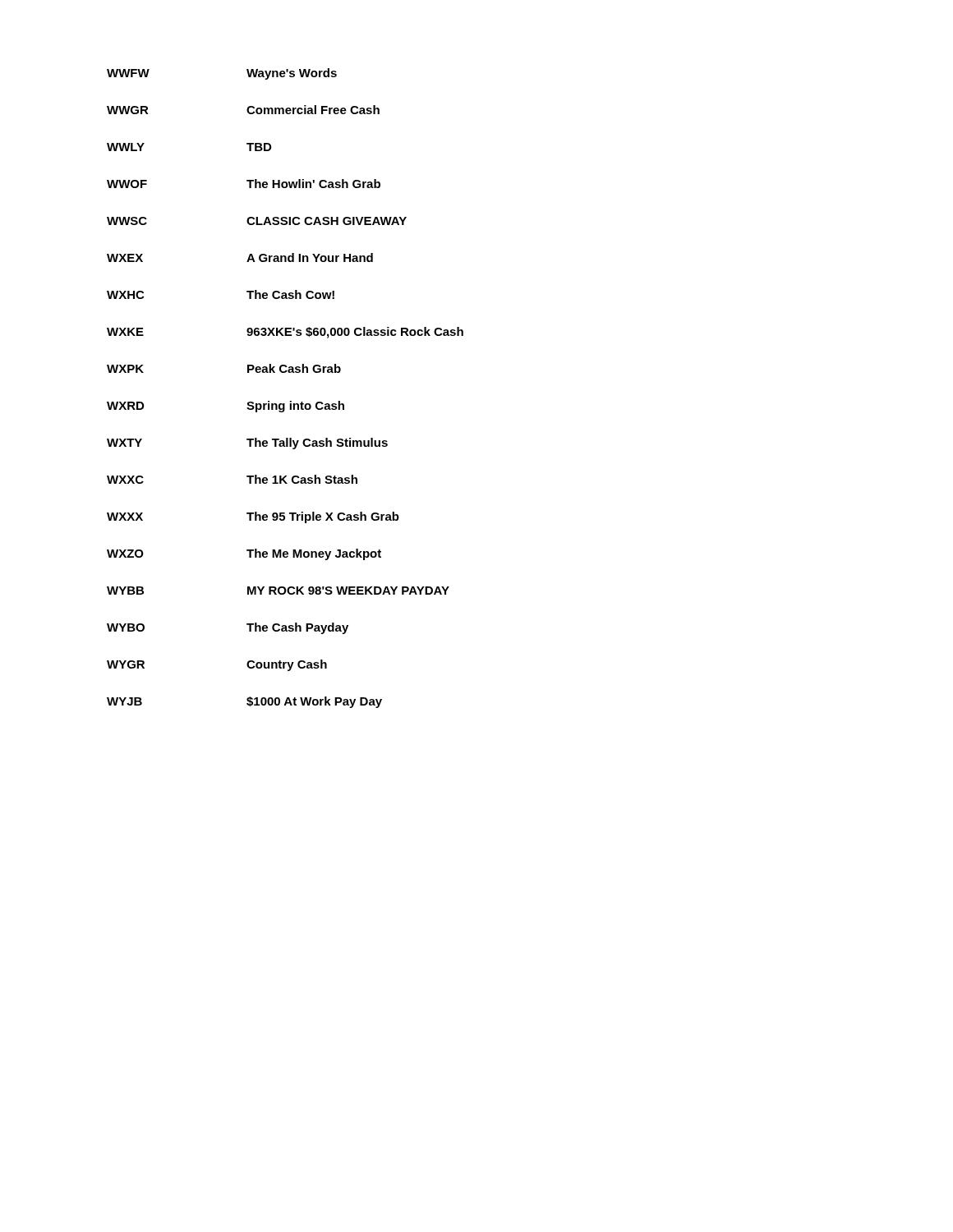Click where it says "WXPK Peak Cash Grab"

131,369
